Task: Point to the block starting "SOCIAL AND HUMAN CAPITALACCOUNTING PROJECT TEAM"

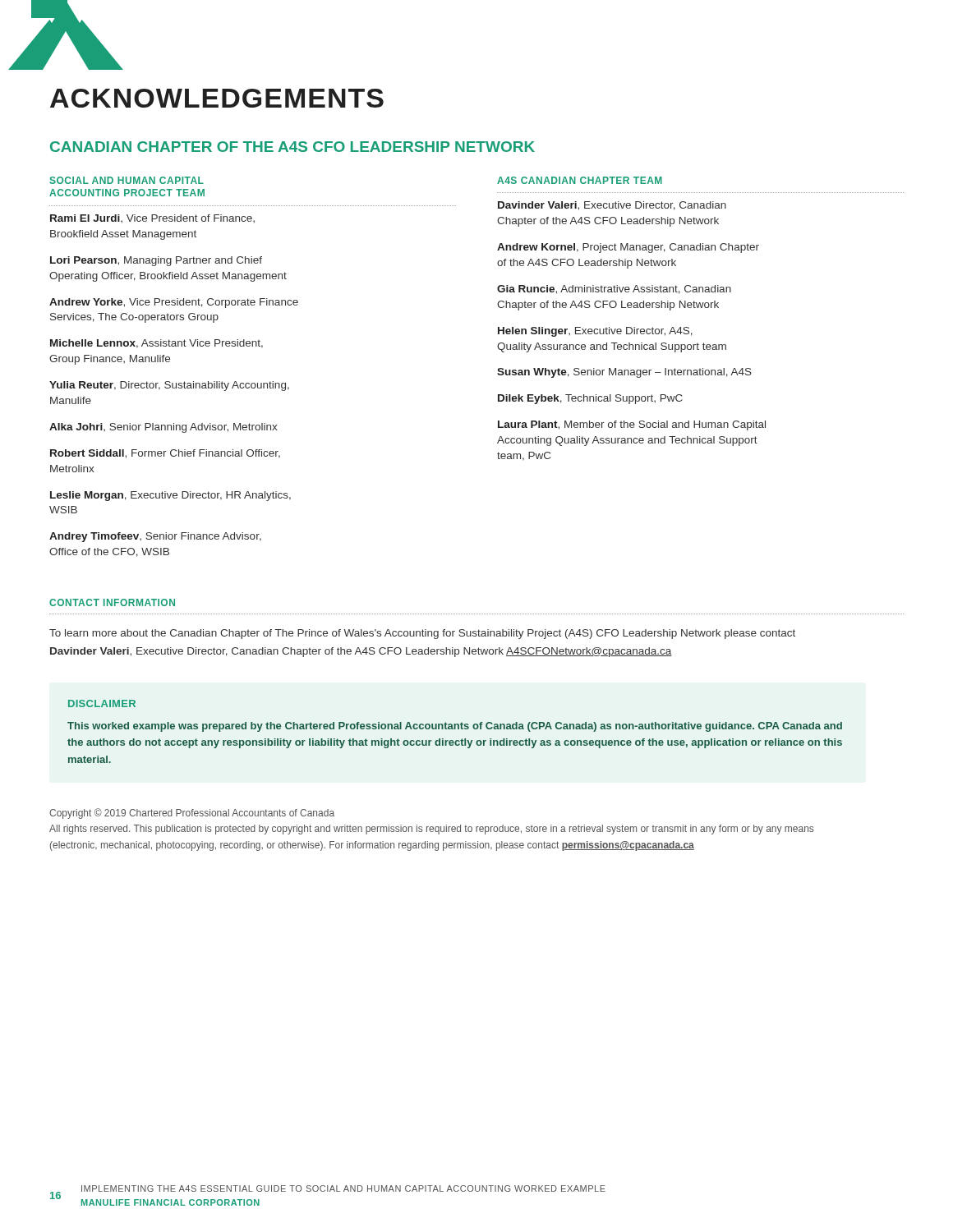Action: (x=127, y=187)
